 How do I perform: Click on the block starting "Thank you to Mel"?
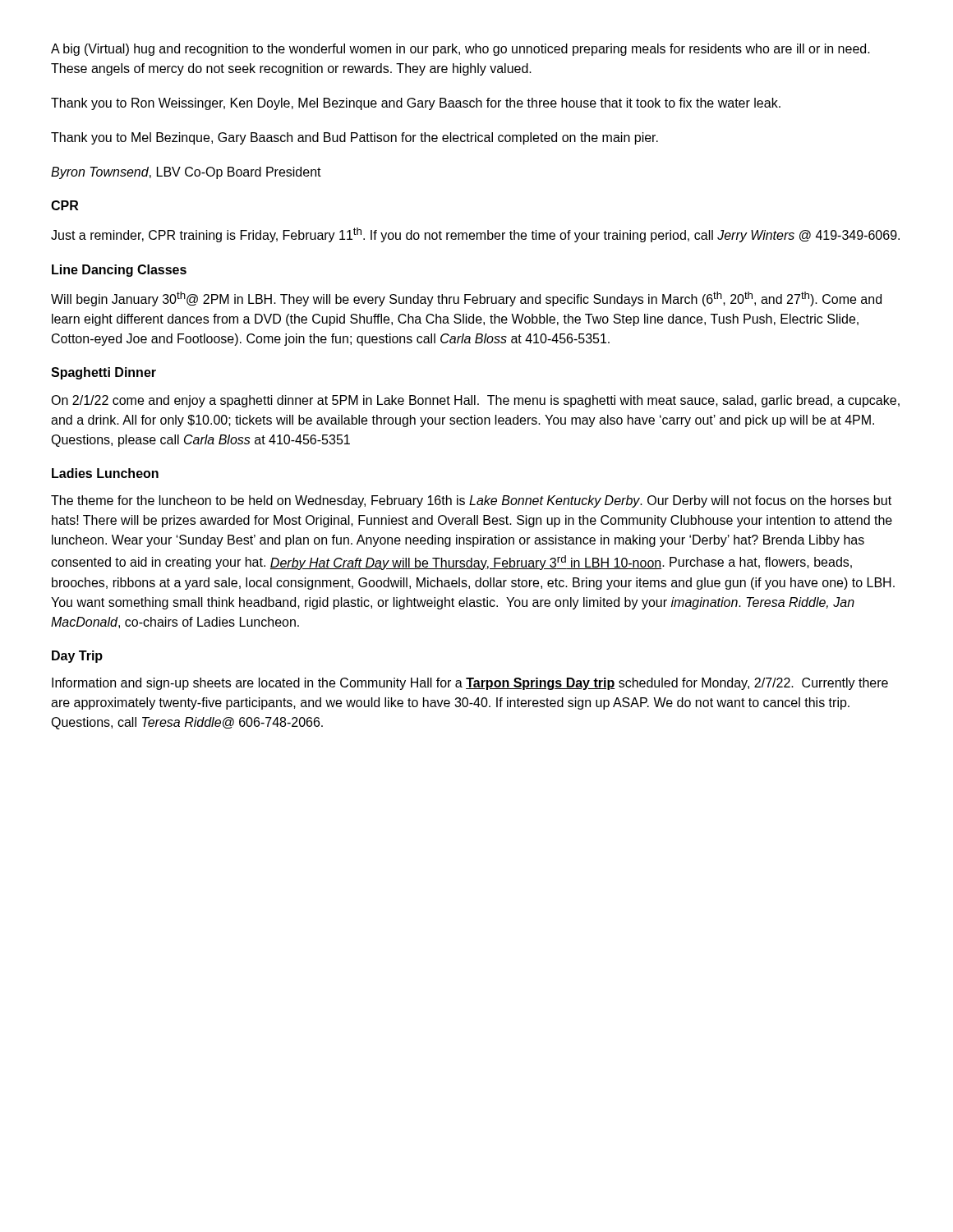[355, 138]
